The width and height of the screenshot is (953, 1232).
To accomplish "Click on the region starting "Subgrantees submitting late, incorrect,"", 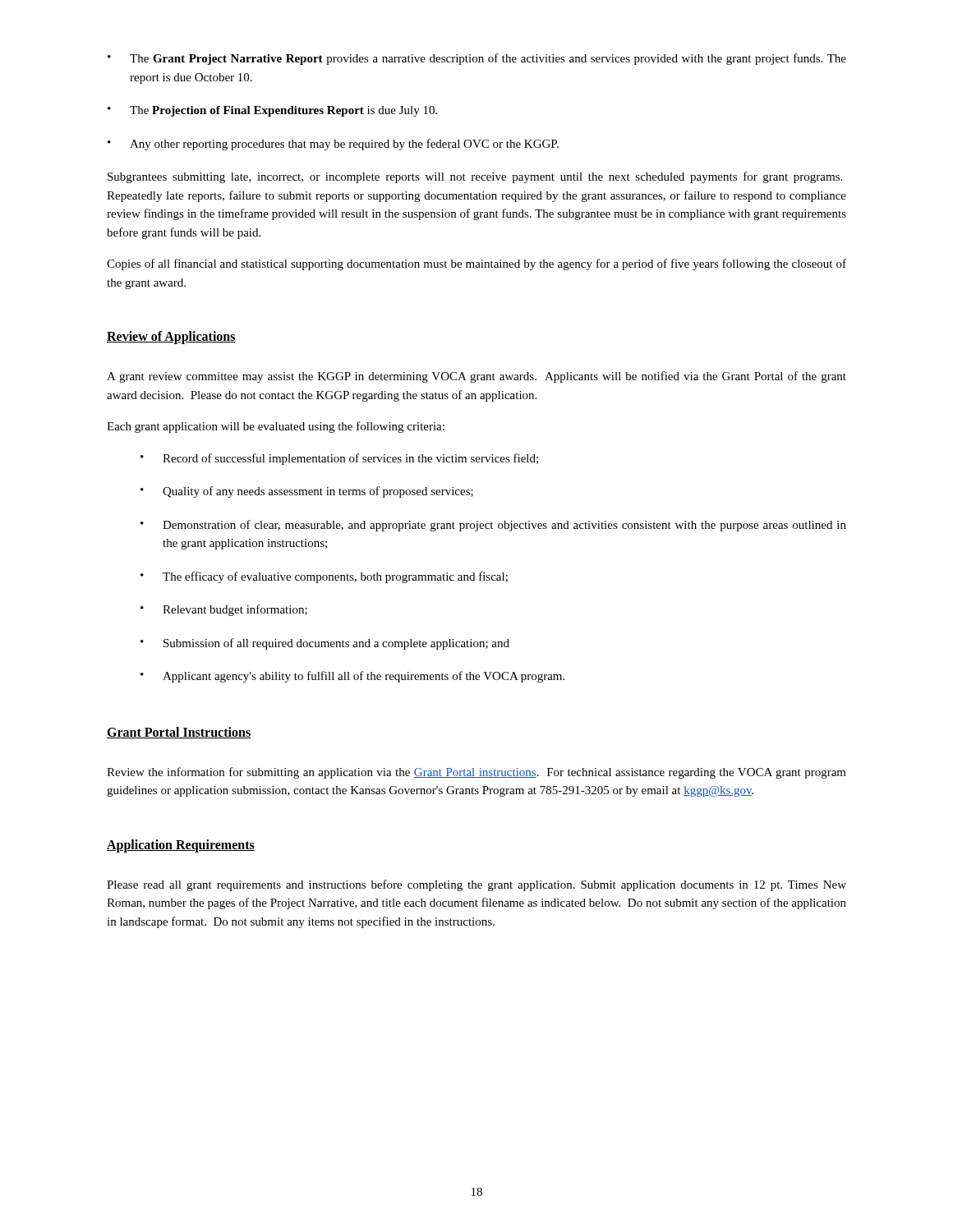I will coord(476,204).
